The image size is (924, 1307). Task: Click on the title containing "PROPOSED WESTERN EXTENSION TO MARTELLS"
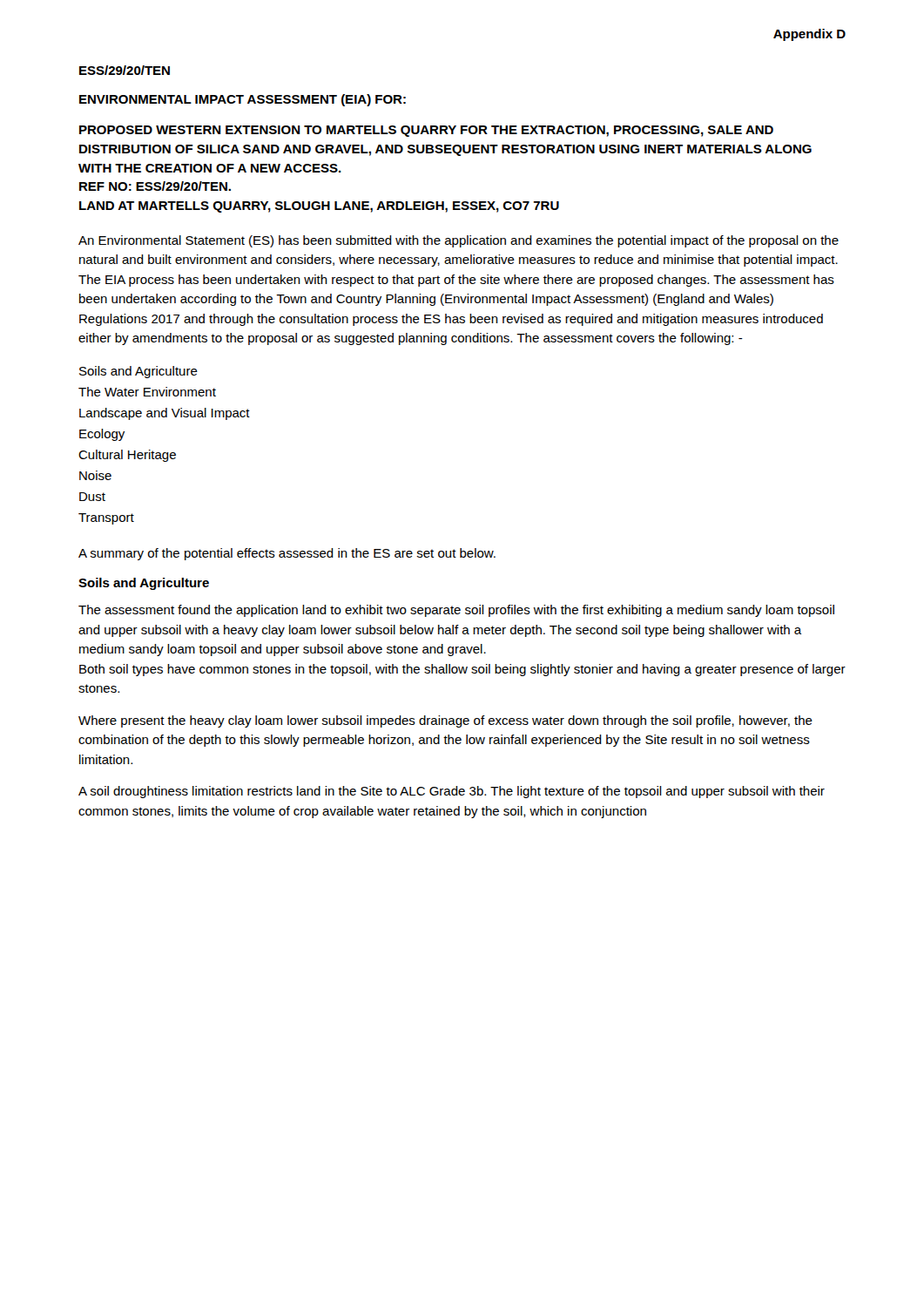click(426, 131)
